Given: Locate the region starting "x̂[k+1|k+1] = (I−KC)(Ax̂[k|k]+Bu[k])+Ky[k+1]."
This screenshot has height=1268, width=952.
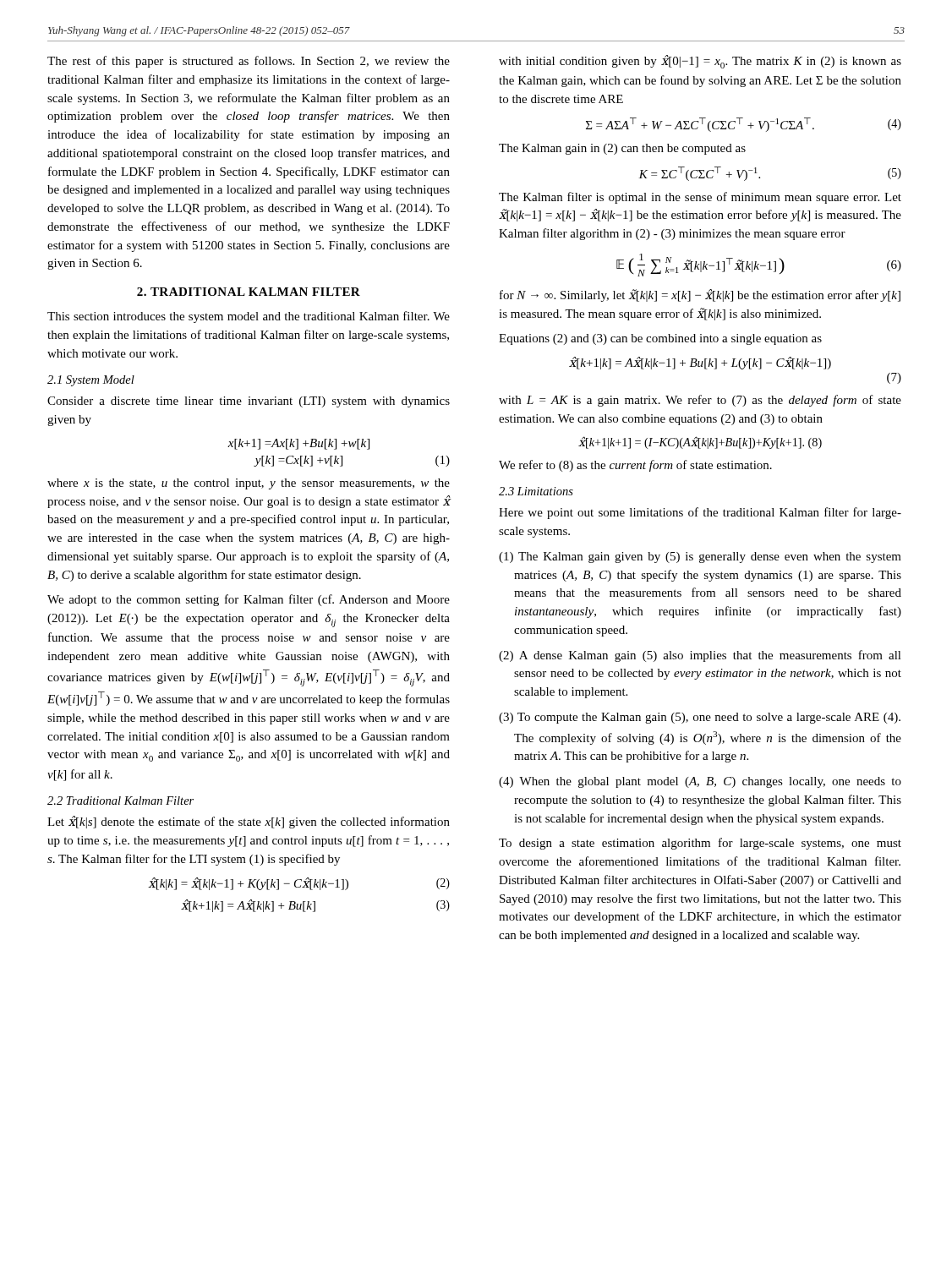Looking at the screenshot, I should pos(700,442).
